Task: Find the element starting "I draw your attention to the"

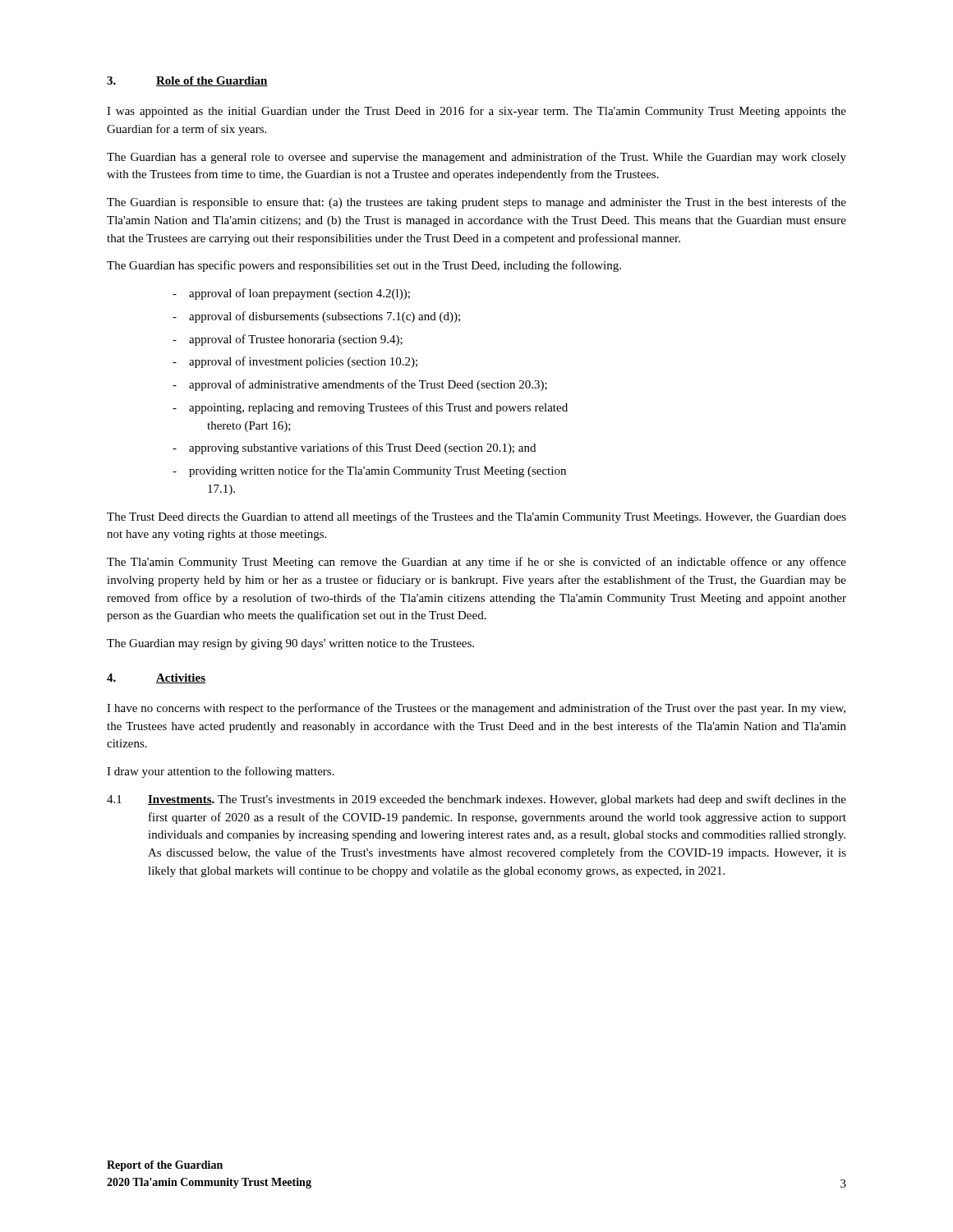Action: pyautogui.click(x=221, y=772)
